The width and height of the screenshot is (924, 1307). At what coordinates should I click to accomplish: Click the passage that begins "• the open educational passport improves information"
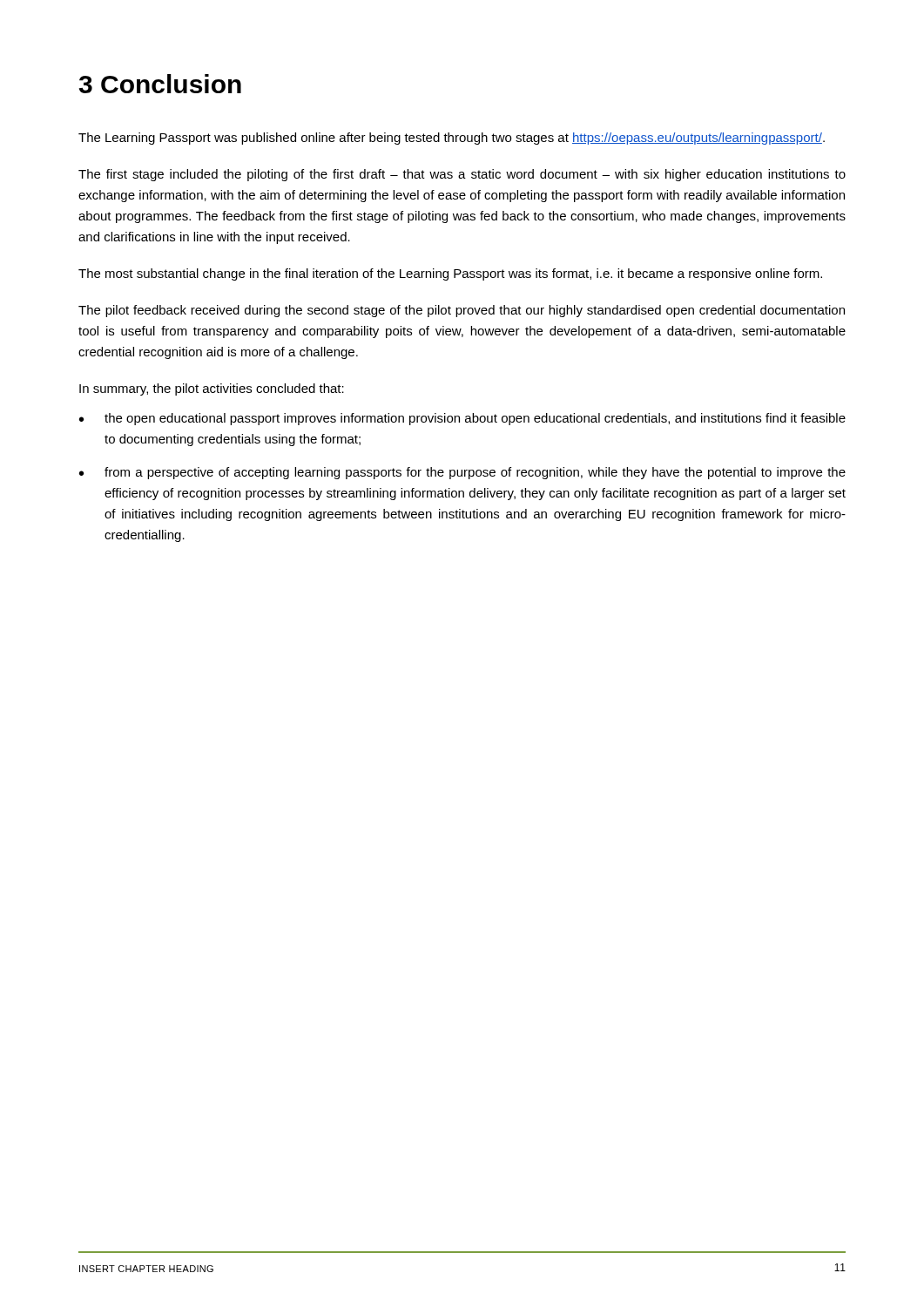pos(462,429)
